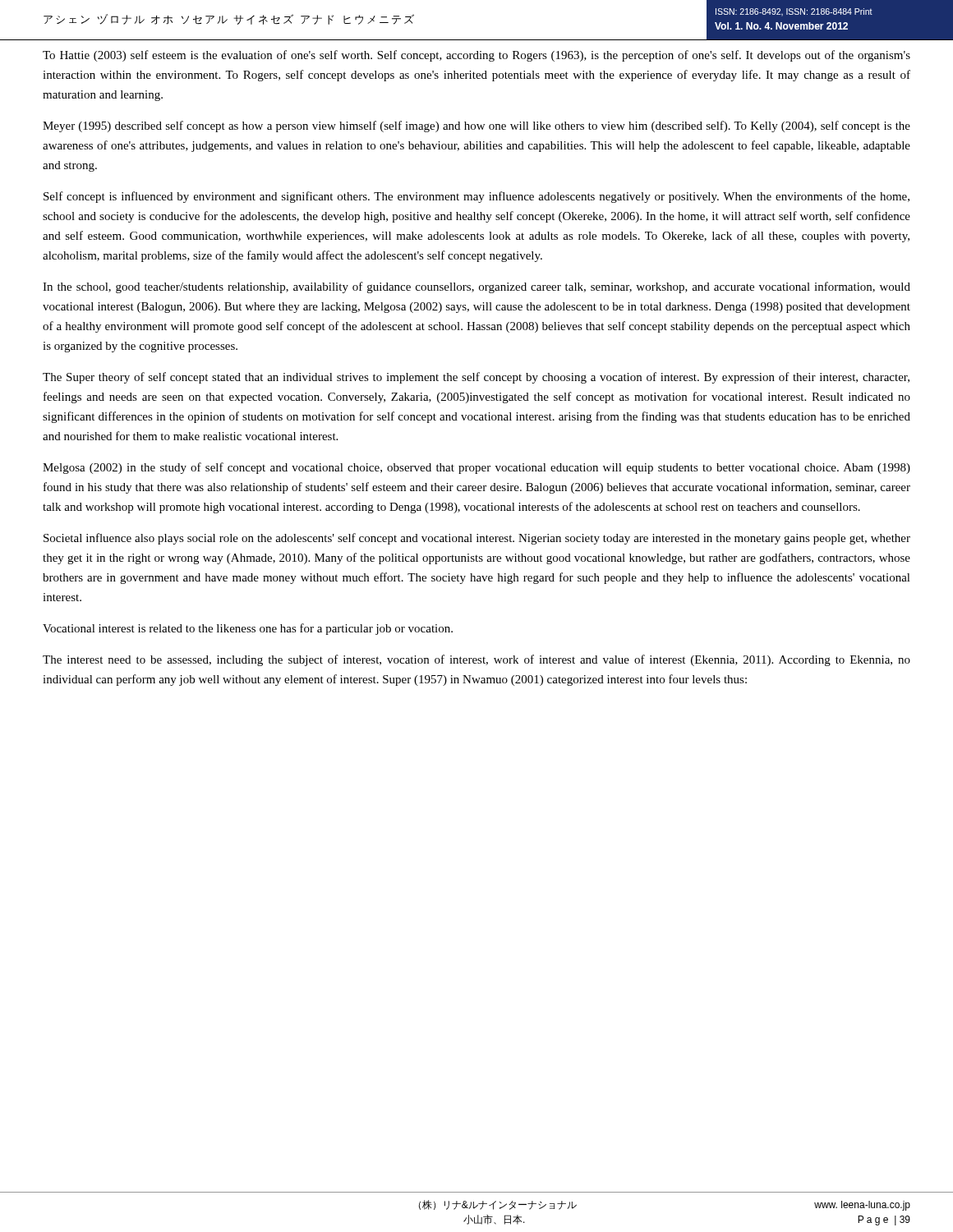Locate the text starting "The interest need to be assessed,"

click(476, 669)
